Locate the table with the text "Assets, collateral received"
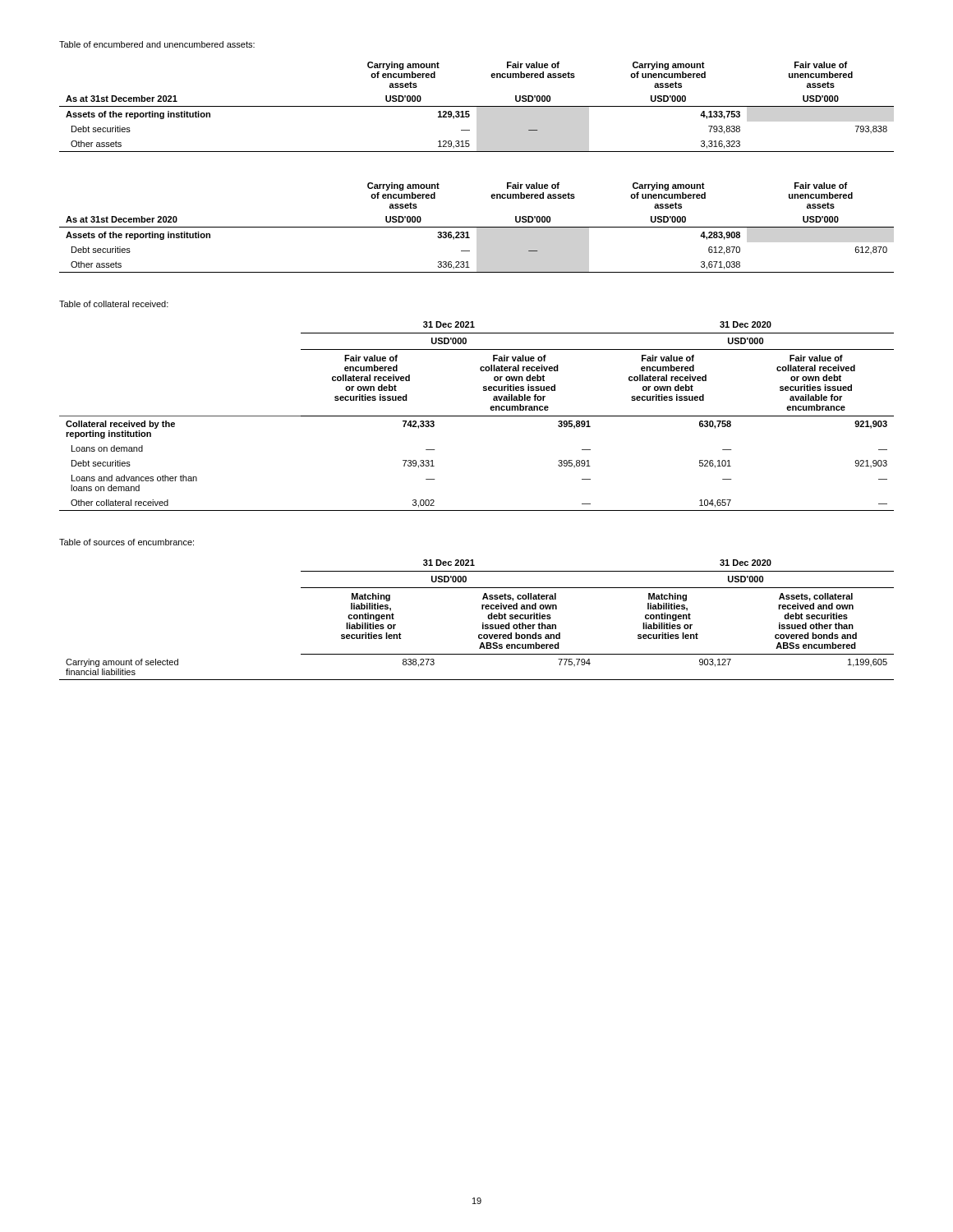The width and height of the screenshot is (953, 1232). tap(476, 617)
